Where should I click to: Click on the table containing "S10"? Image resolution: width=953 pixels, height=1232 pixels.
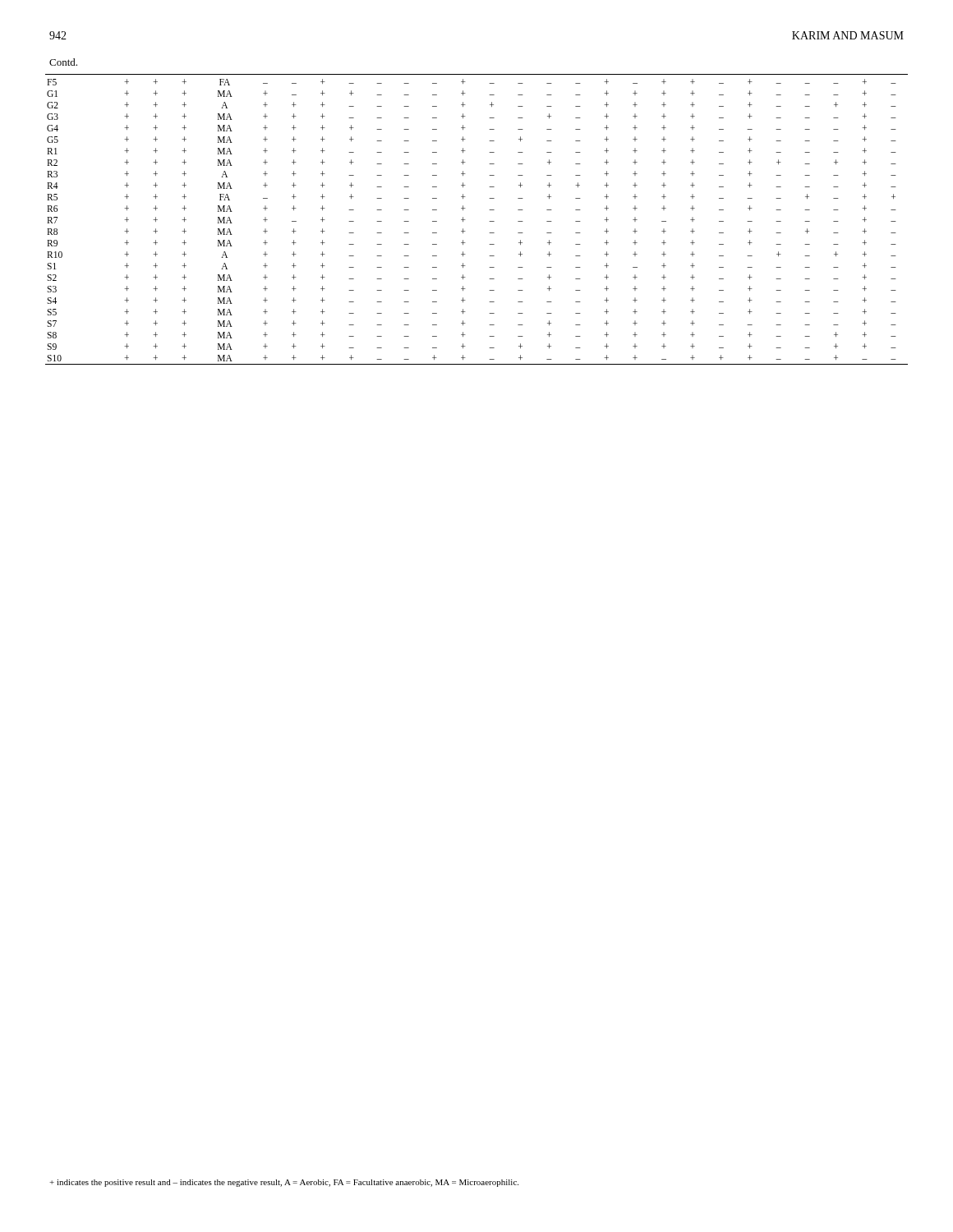pos(476,219)
